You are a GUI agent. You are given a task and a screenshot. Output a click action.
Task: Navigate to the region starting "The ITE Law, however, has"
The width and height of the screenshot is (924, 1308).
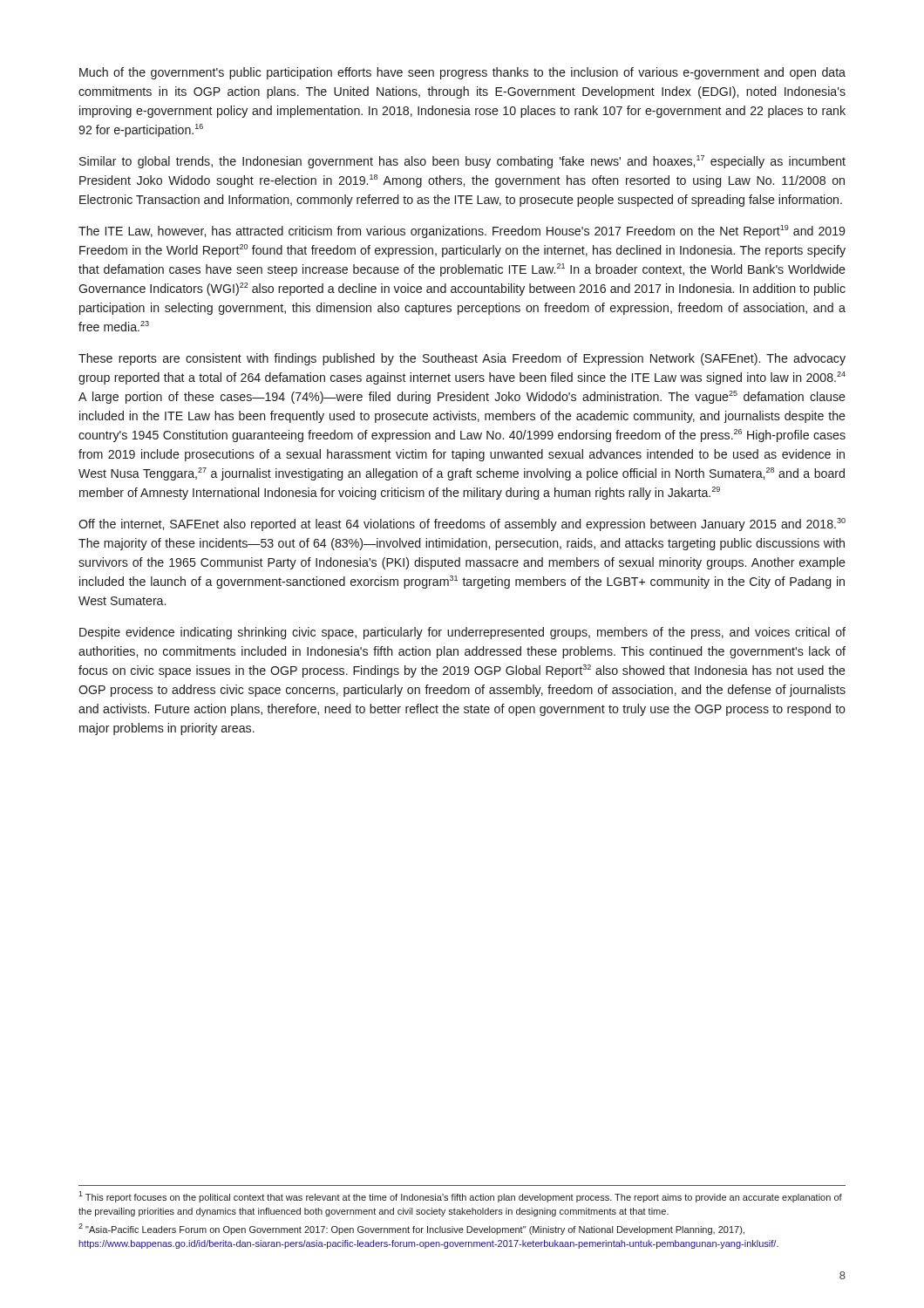pos(462,279)
